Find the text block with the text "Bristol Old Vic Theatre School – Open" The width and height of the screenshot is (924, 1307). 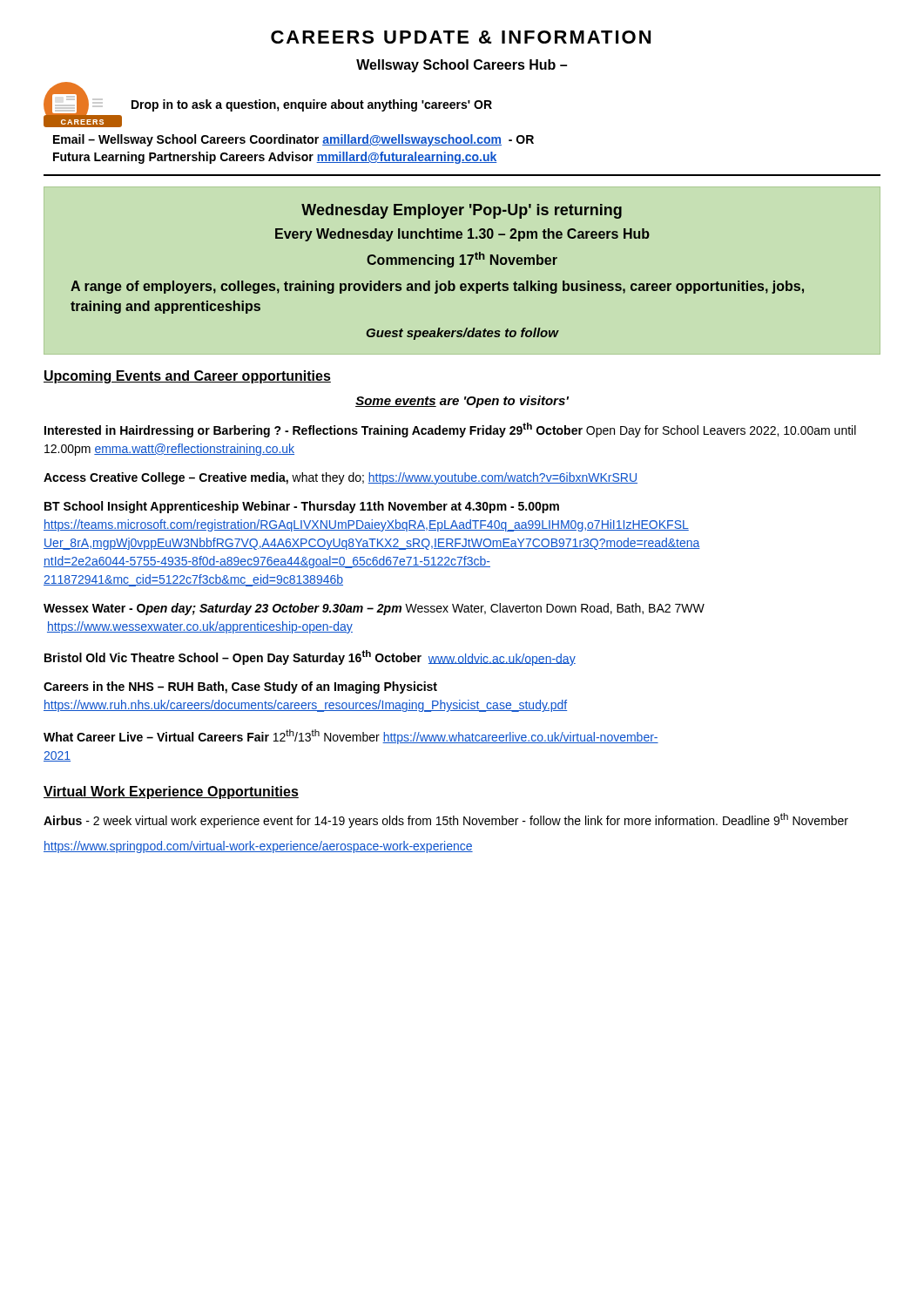click(309, 657)
